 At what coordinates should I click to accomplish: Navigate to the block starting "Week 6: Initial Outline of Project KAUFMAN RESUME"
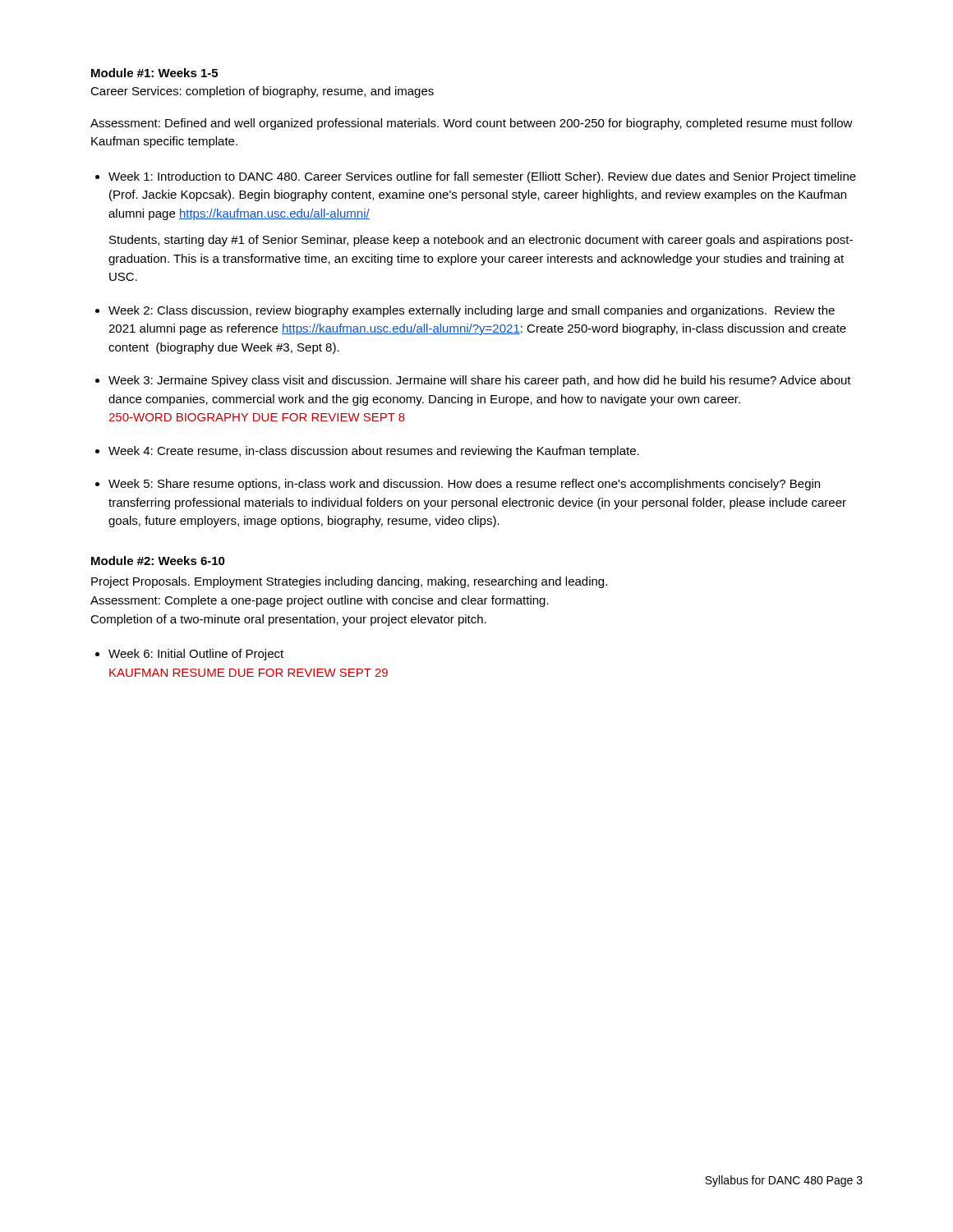[x=248, y=663]
